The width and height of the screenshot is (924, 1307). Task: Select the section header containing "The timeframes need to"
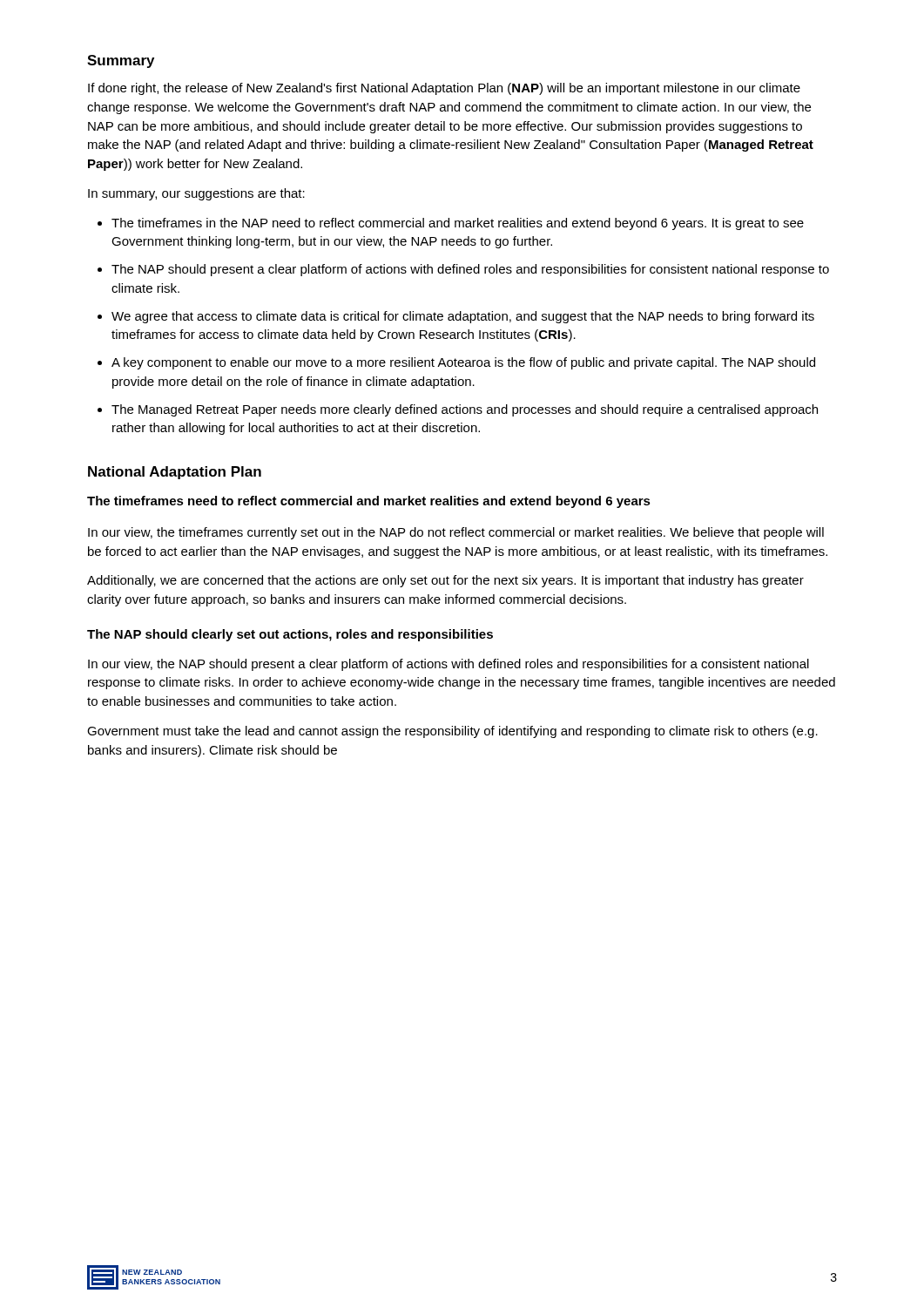pos(462,501)
